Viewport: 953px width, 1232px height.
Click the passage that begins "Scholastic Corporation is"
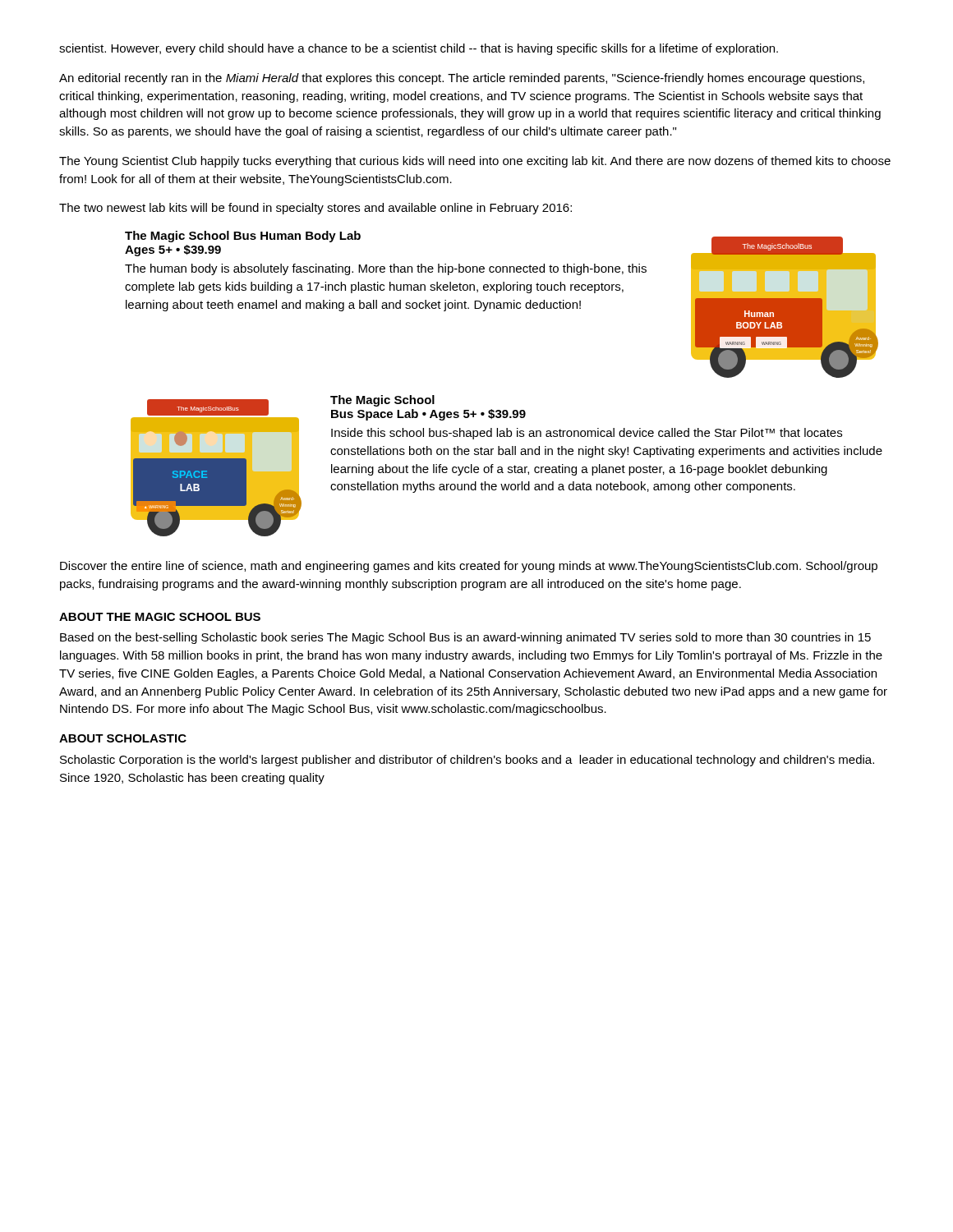pyautogui.click(x=476, y=768)
